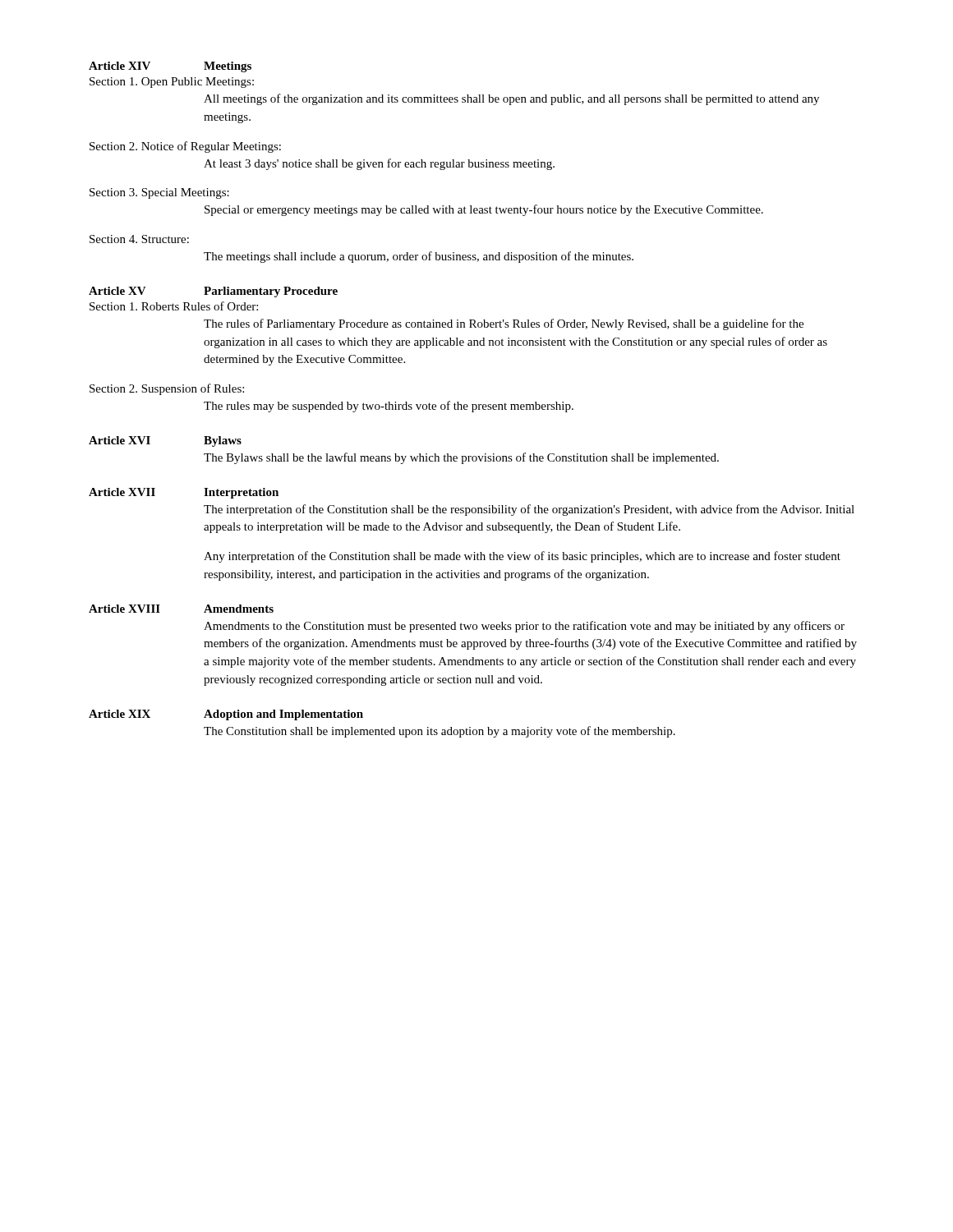Image resolution: width=953 pixels, height=1232 pixels.
Task: Point to the element starting "Article XVIII Amendments"
Action: click(x=122, y=608)
